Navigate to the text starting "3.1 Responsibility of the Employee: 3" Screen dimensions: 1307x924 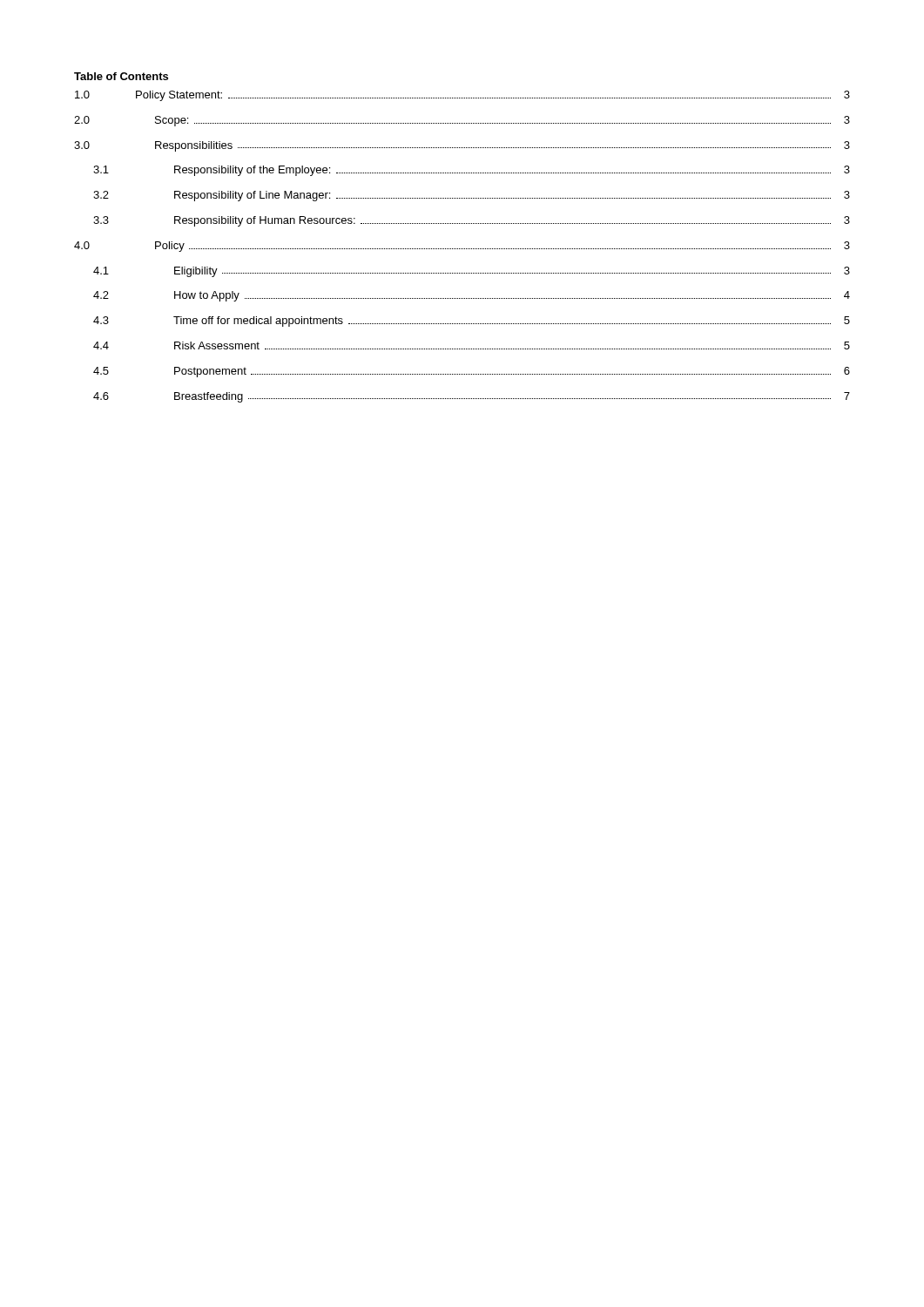(x=462, y=171)
